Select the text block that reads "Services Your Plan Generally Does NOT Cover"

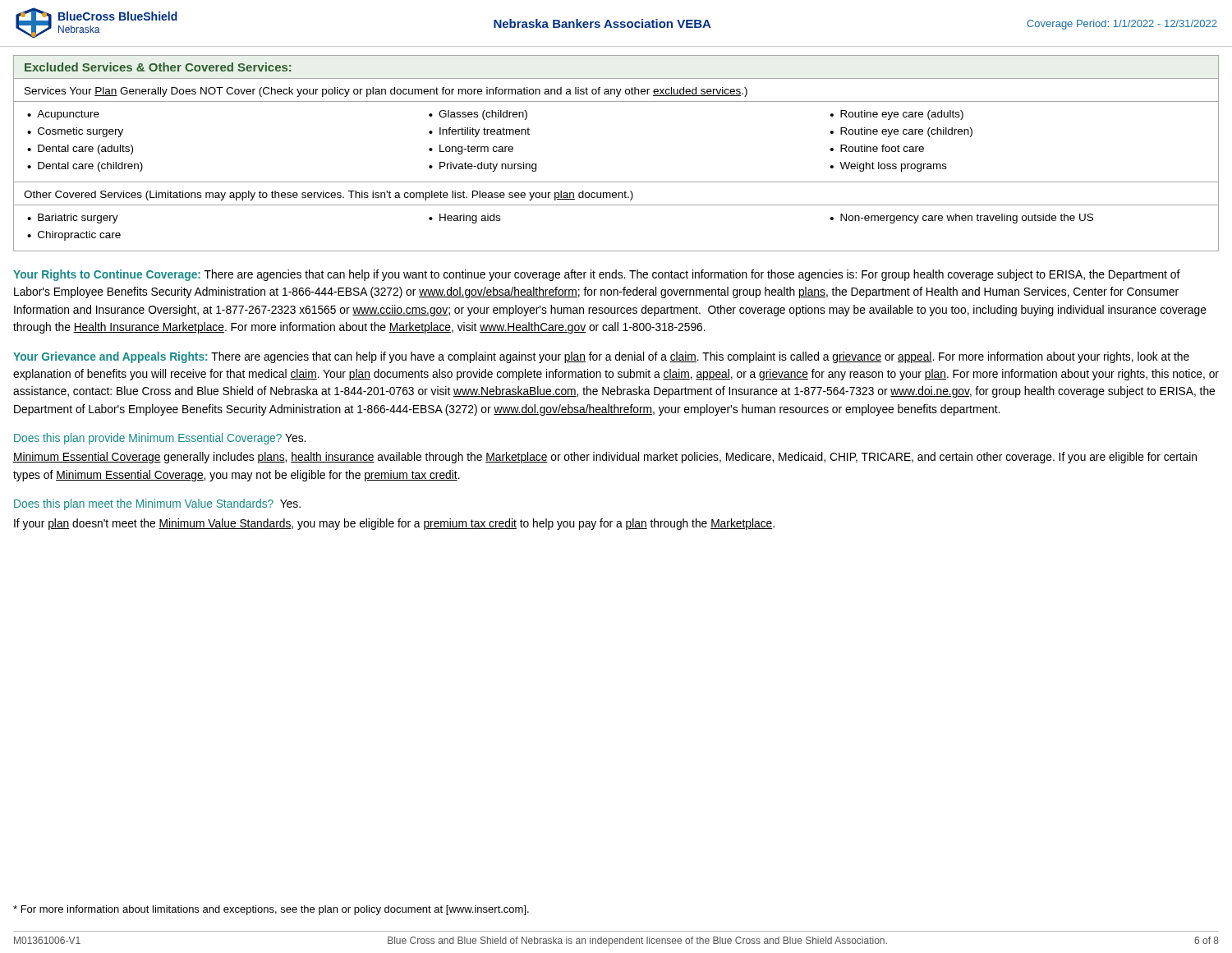386,91
